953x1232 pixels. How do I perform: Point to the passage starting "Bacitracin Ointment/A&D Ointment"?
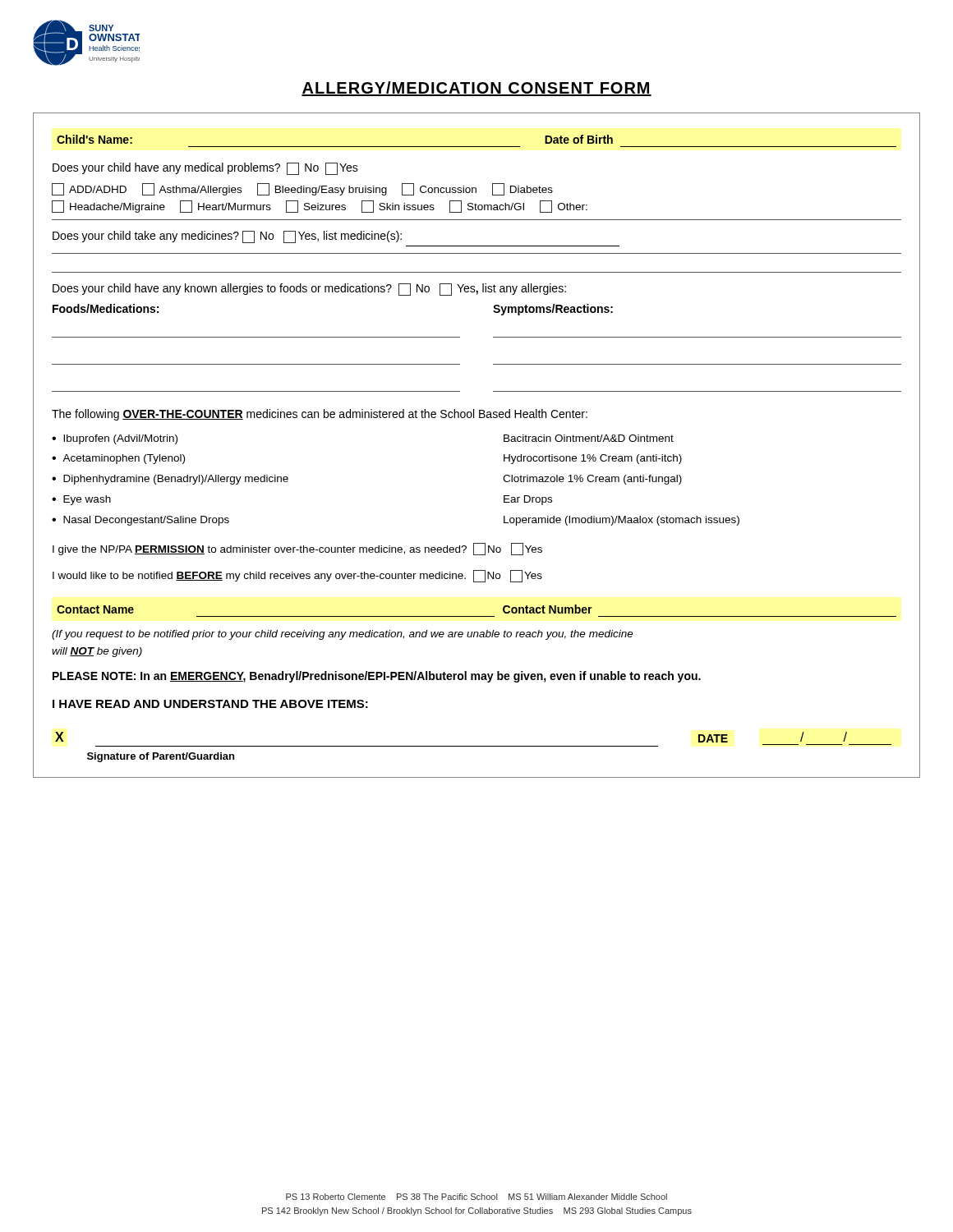coord(581,439)
